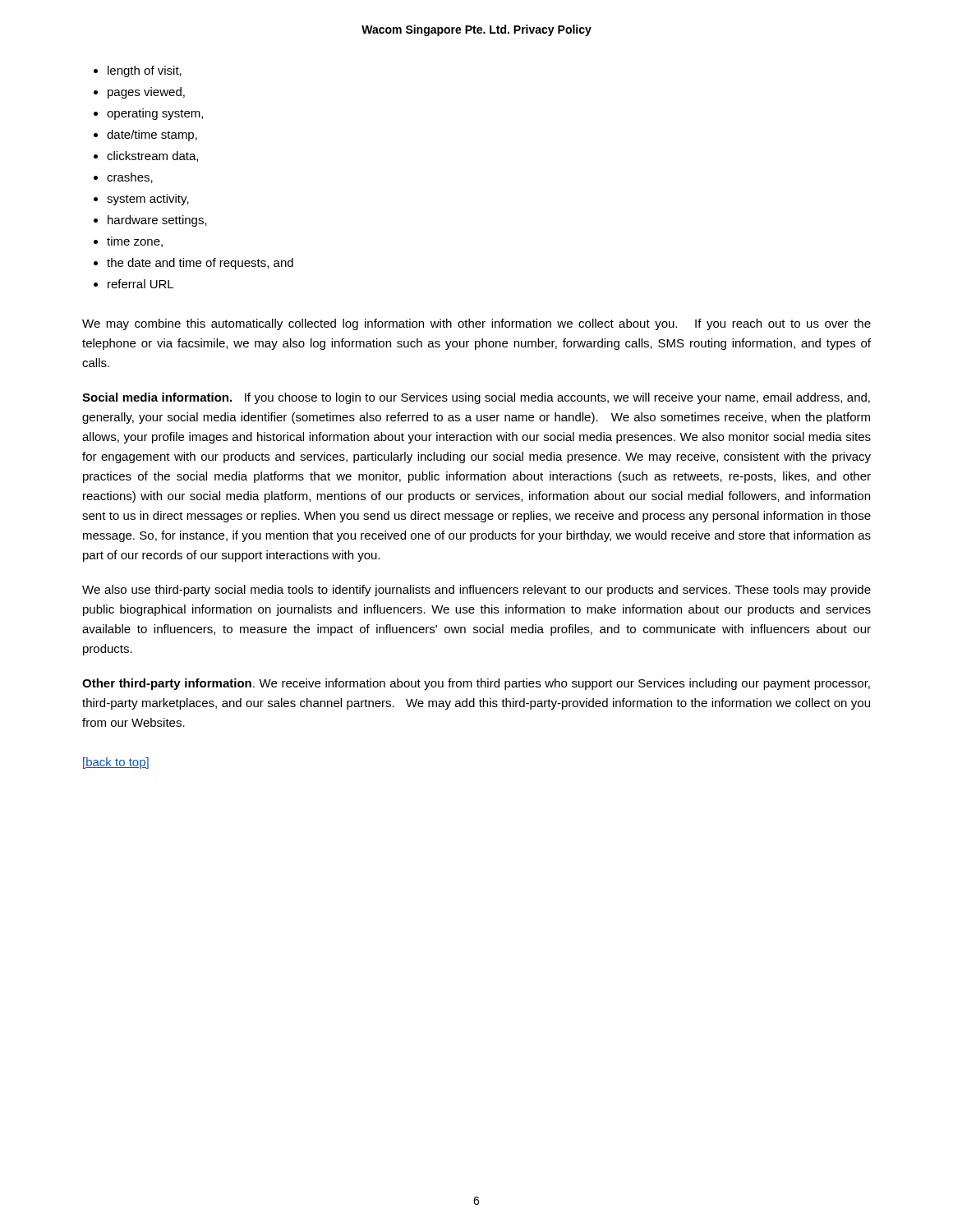The width and height of the screenshot is (953, 1232).
Task: Find the list item that reads "pages viewed,"
Action: point(146,93)
